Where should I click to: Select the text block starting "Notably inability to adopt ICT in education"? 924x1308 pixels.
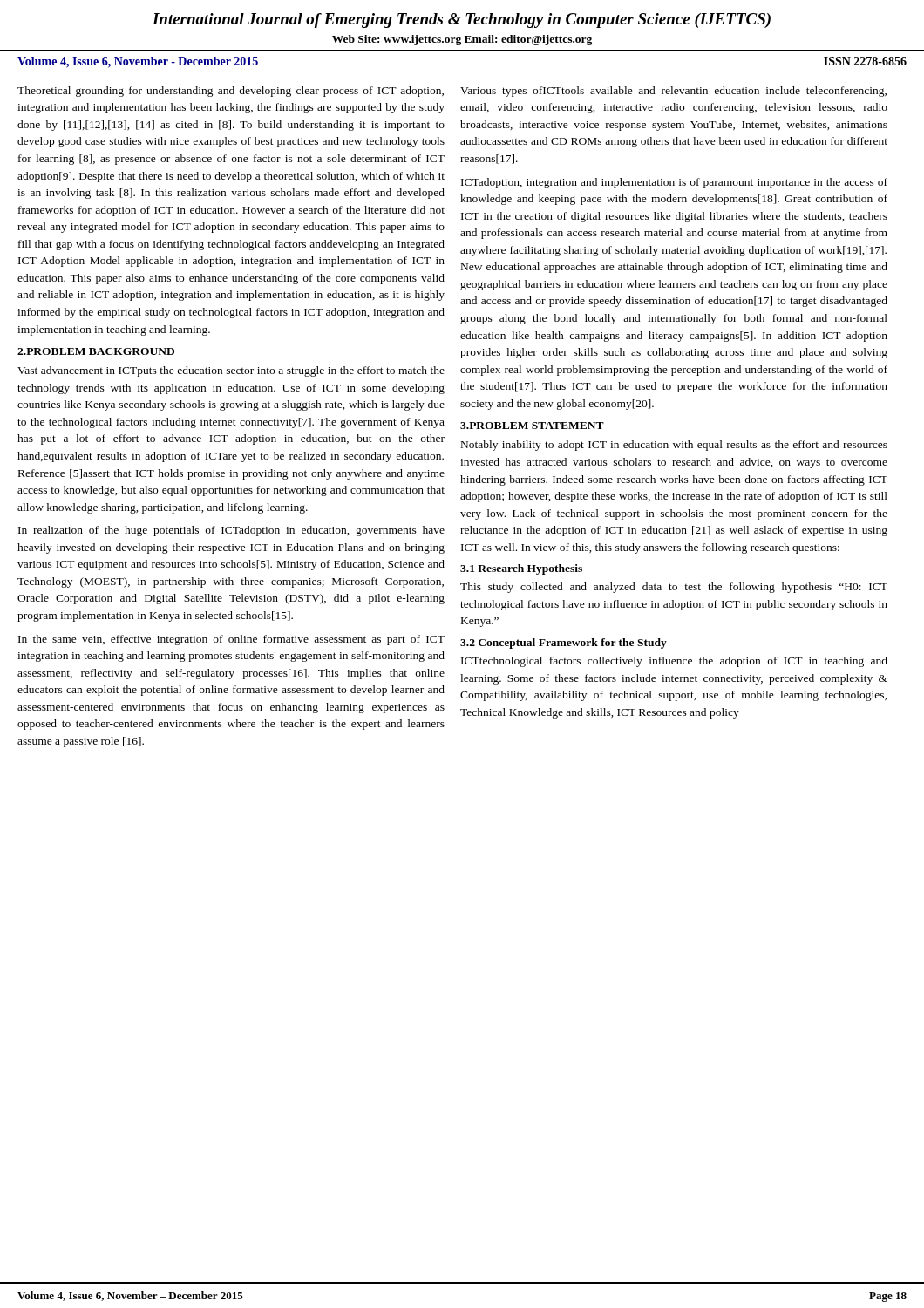674,496
